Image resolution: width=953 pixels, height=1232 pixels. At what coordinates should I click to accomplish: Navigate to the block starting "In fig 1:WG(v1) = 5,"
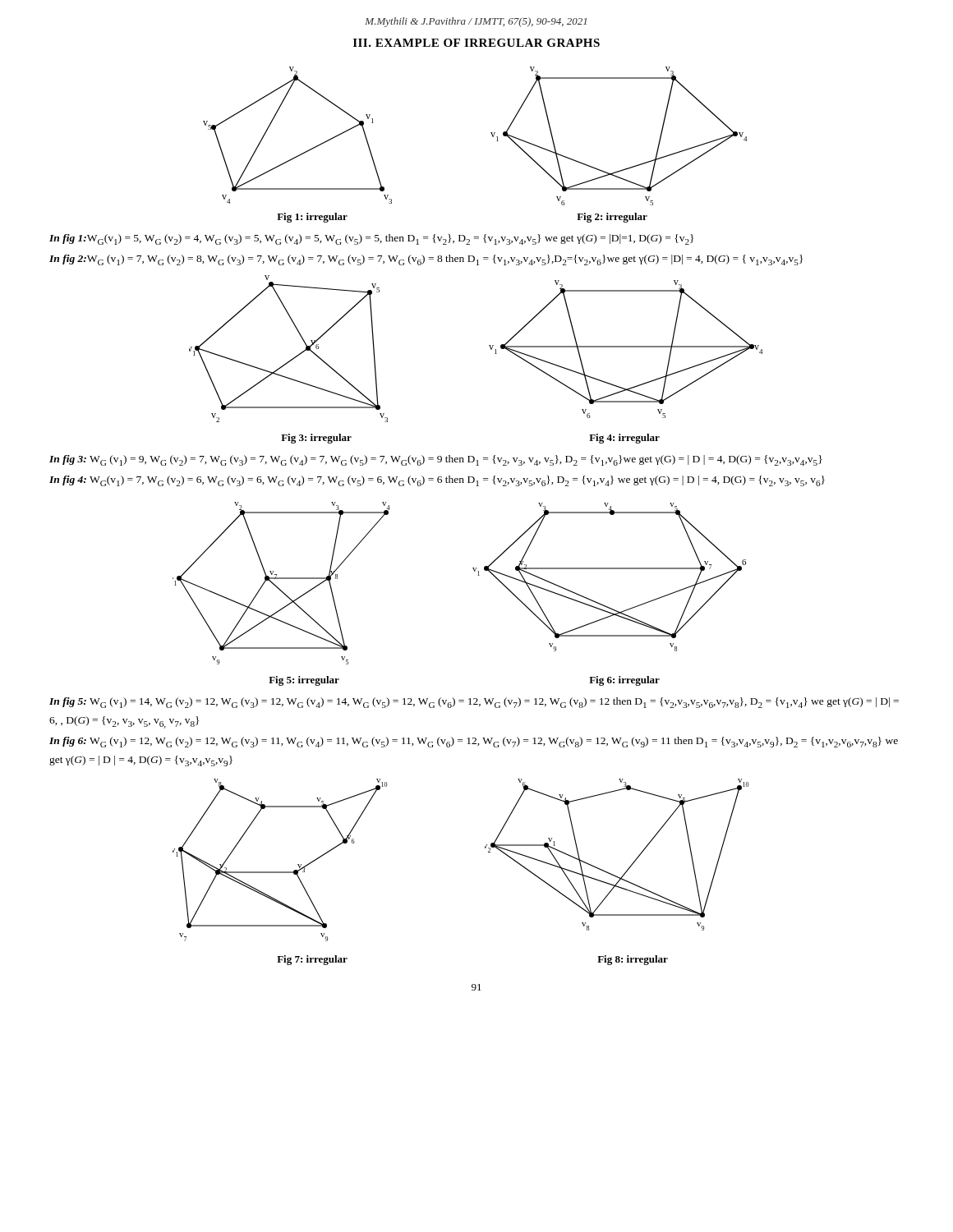pyautogui.click(x=372, y=239)
